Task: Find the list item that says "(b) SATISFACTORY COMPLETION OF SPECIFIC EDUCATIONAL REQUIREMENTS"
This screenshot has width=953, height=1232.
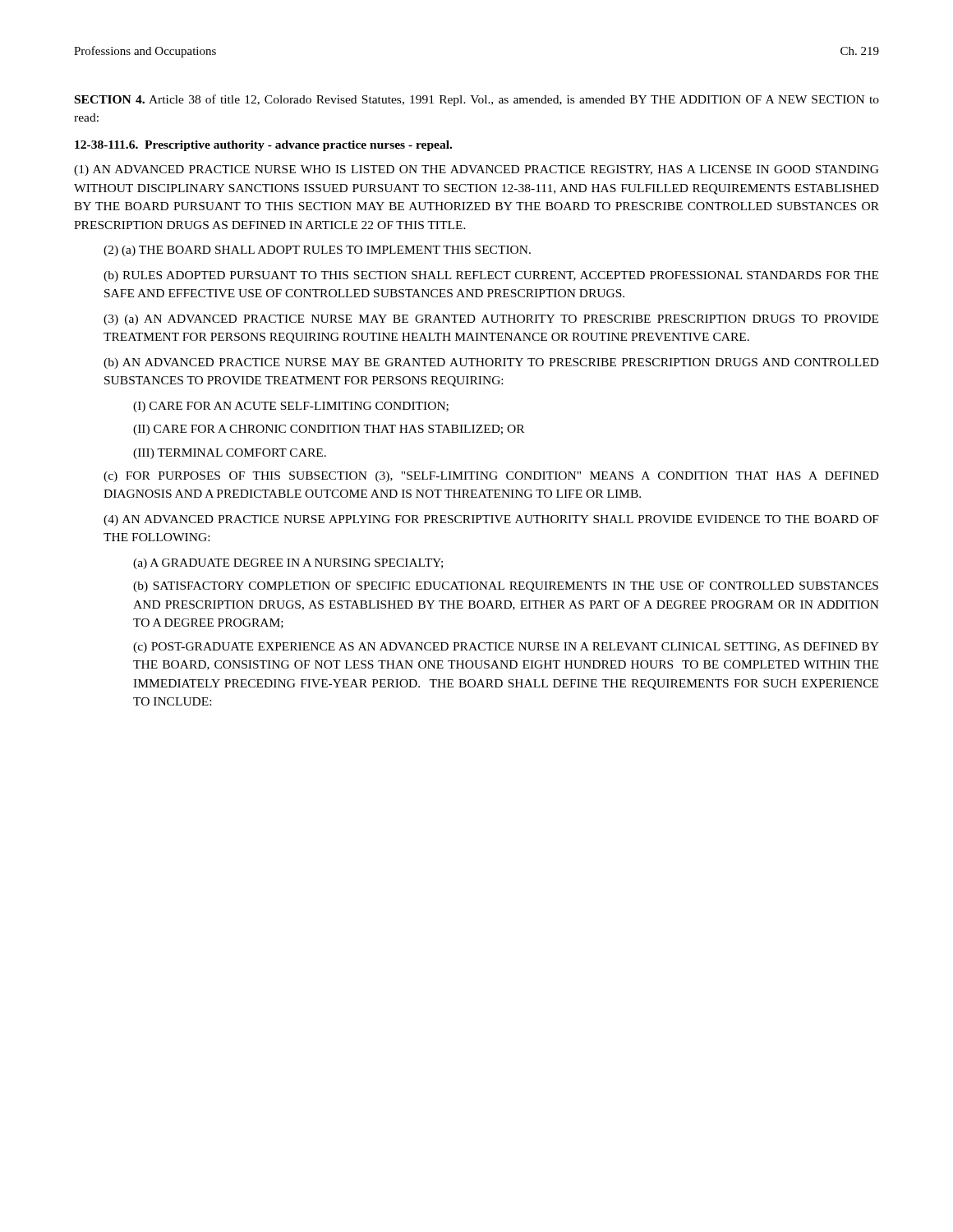Action: [506, 604]
